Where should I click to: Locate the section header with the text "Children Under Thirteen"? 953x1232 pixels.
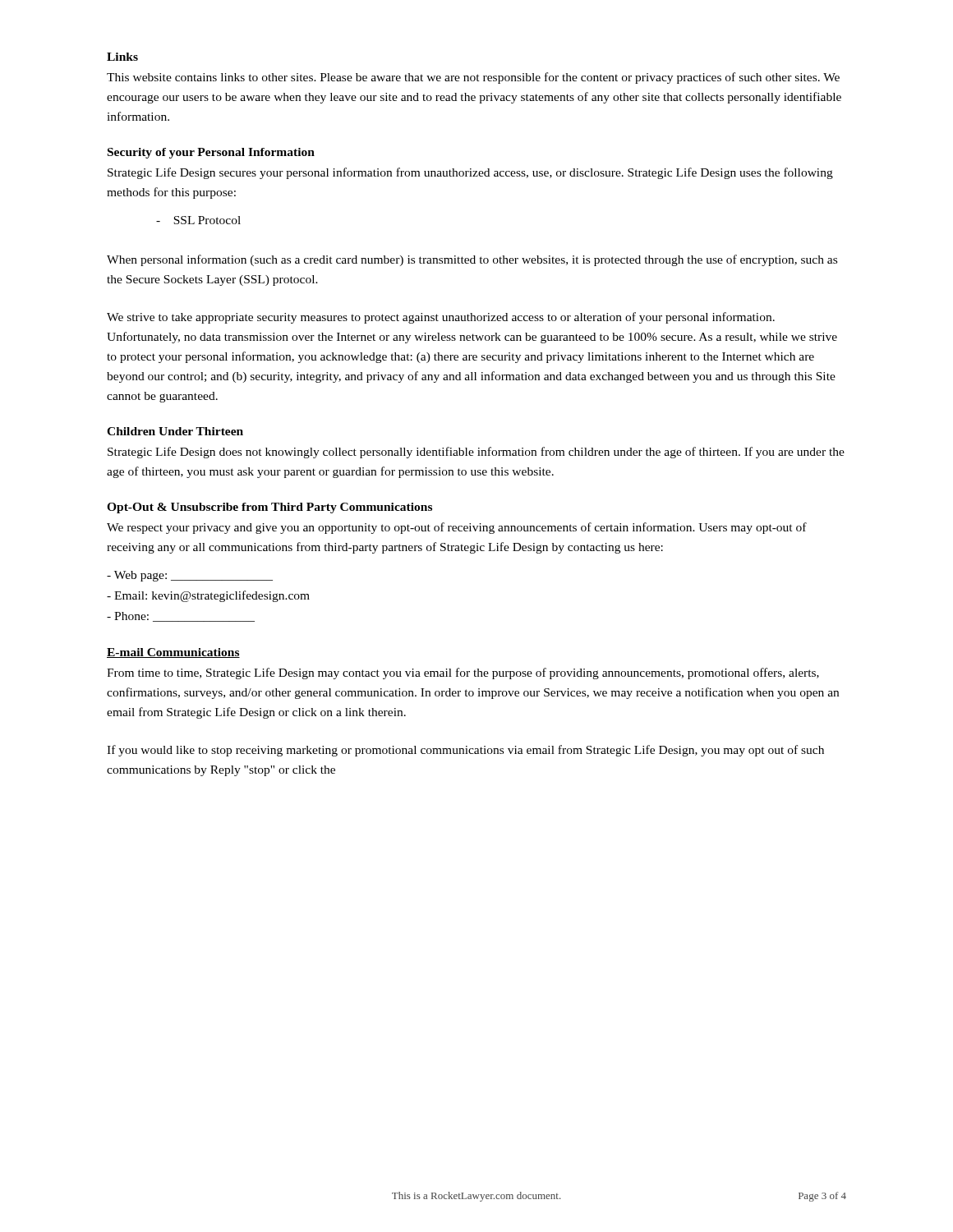[175, 431]
